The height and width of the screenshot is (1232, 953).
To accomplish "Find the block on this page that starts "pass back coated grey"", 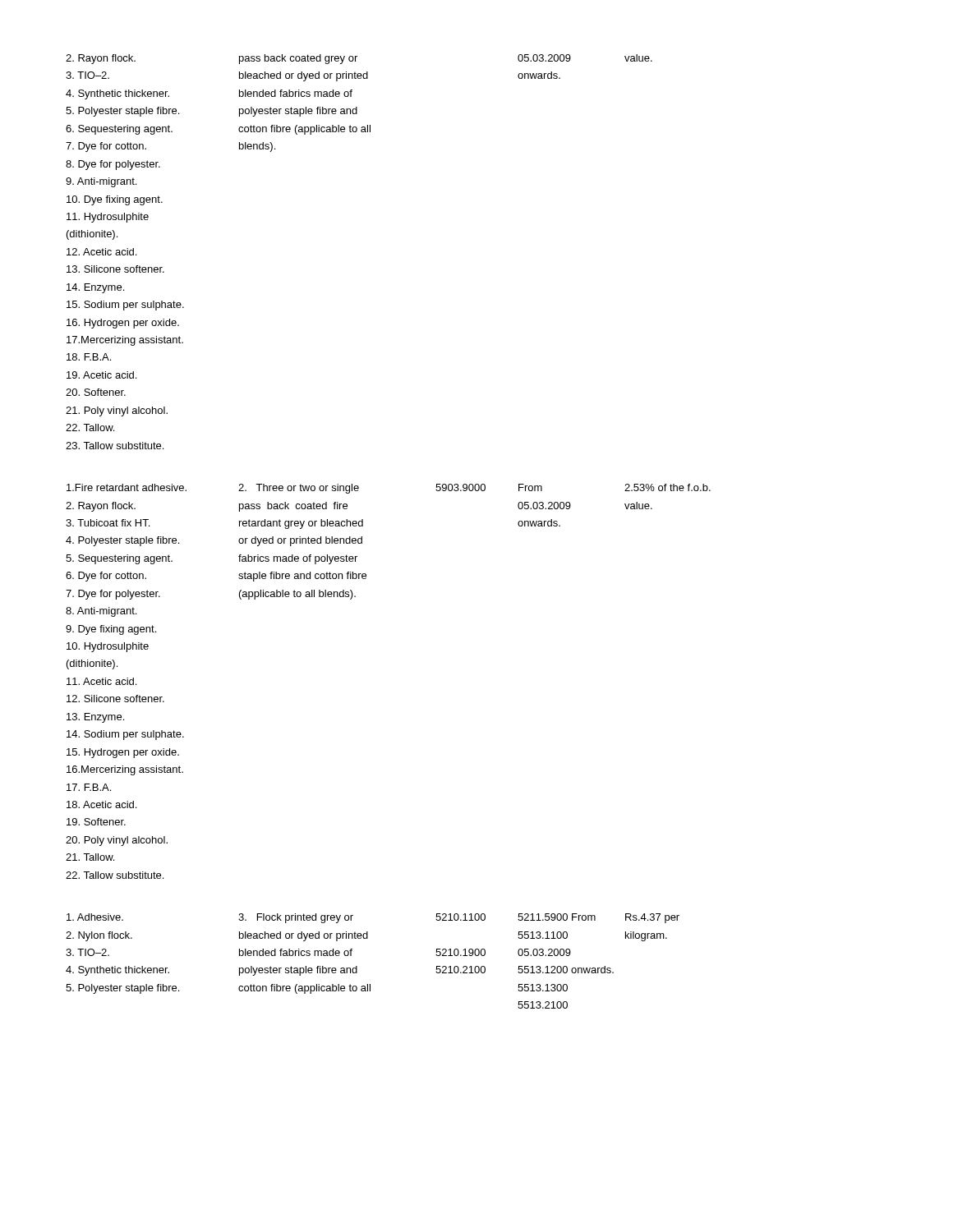I will coord(305,102).
